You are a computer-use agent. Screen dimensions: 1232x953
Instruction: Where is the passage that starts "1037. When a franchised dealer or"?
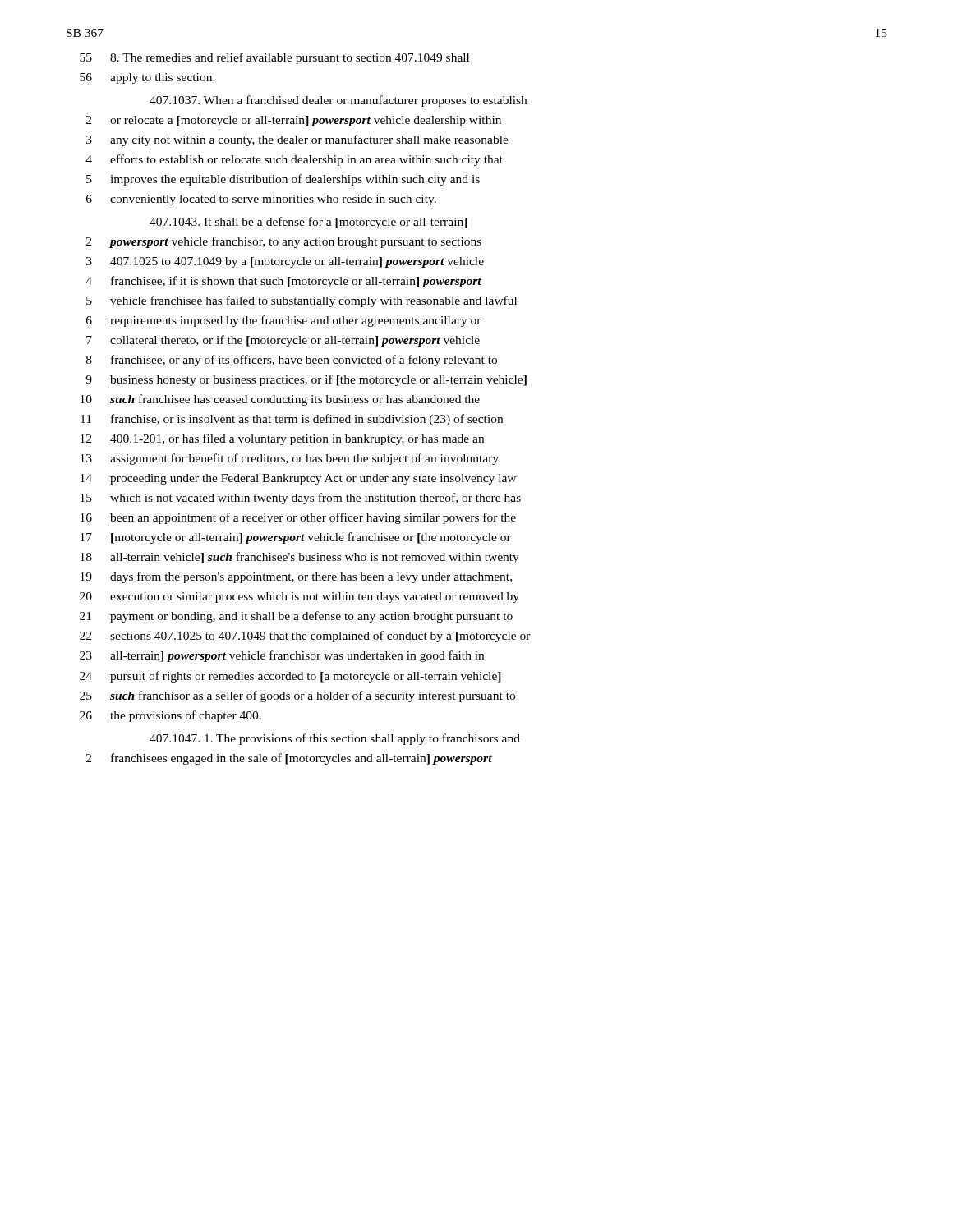(x=476, y=150)
